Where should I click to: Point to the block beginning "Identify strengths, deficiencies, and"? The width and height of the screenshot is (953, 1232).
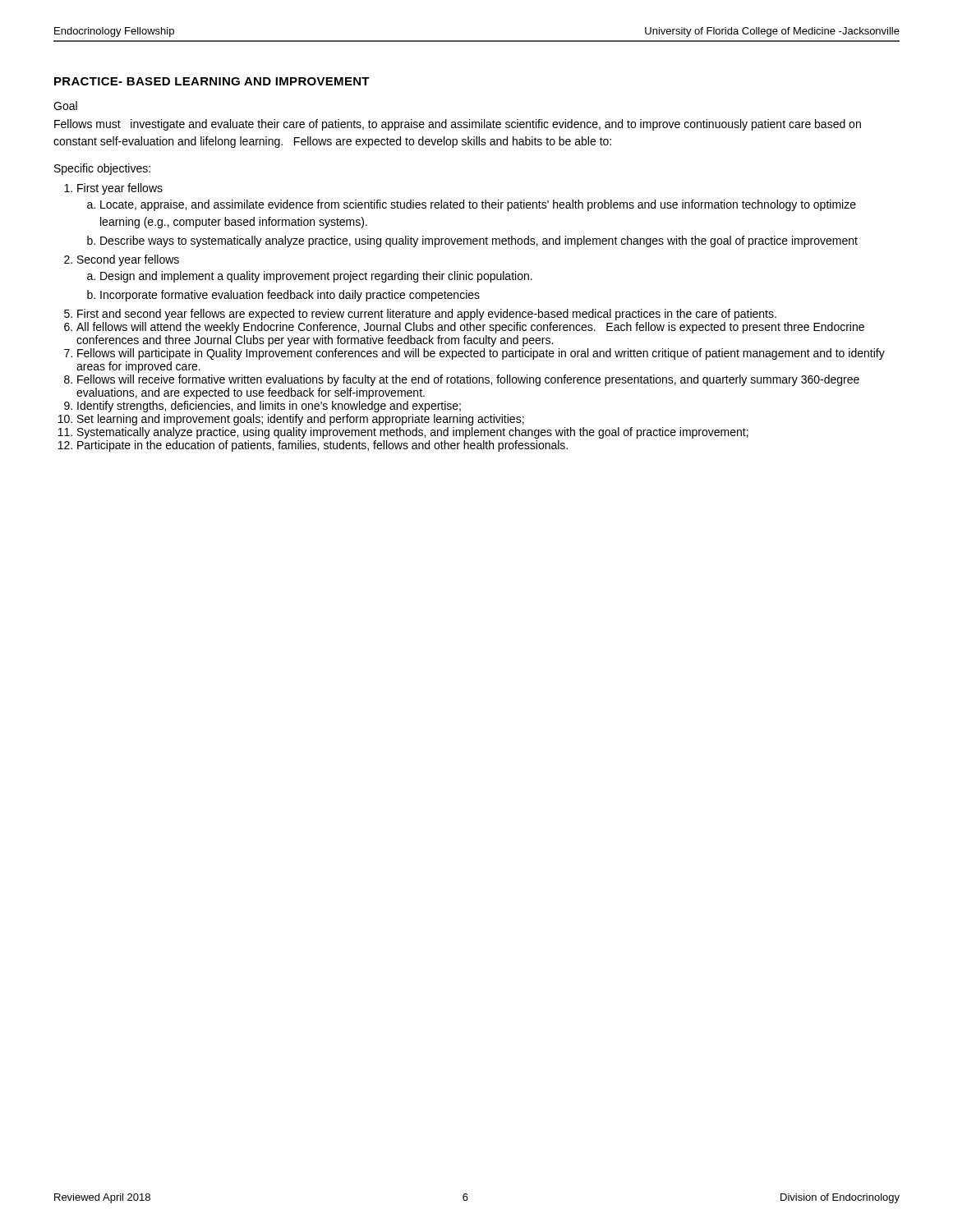(488, 406)
